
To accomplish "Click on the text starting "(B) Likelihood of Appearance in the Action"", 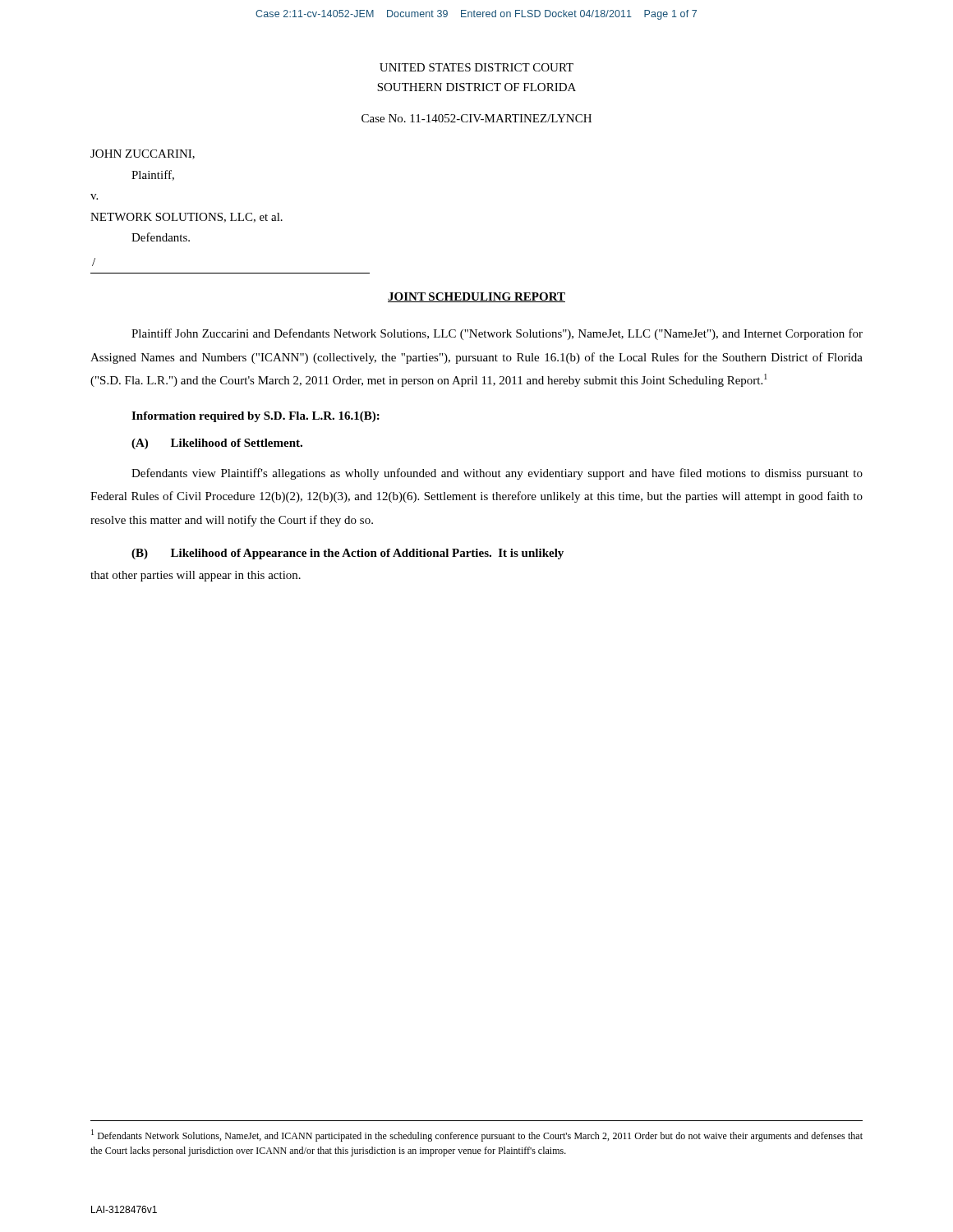I will 348,553.
